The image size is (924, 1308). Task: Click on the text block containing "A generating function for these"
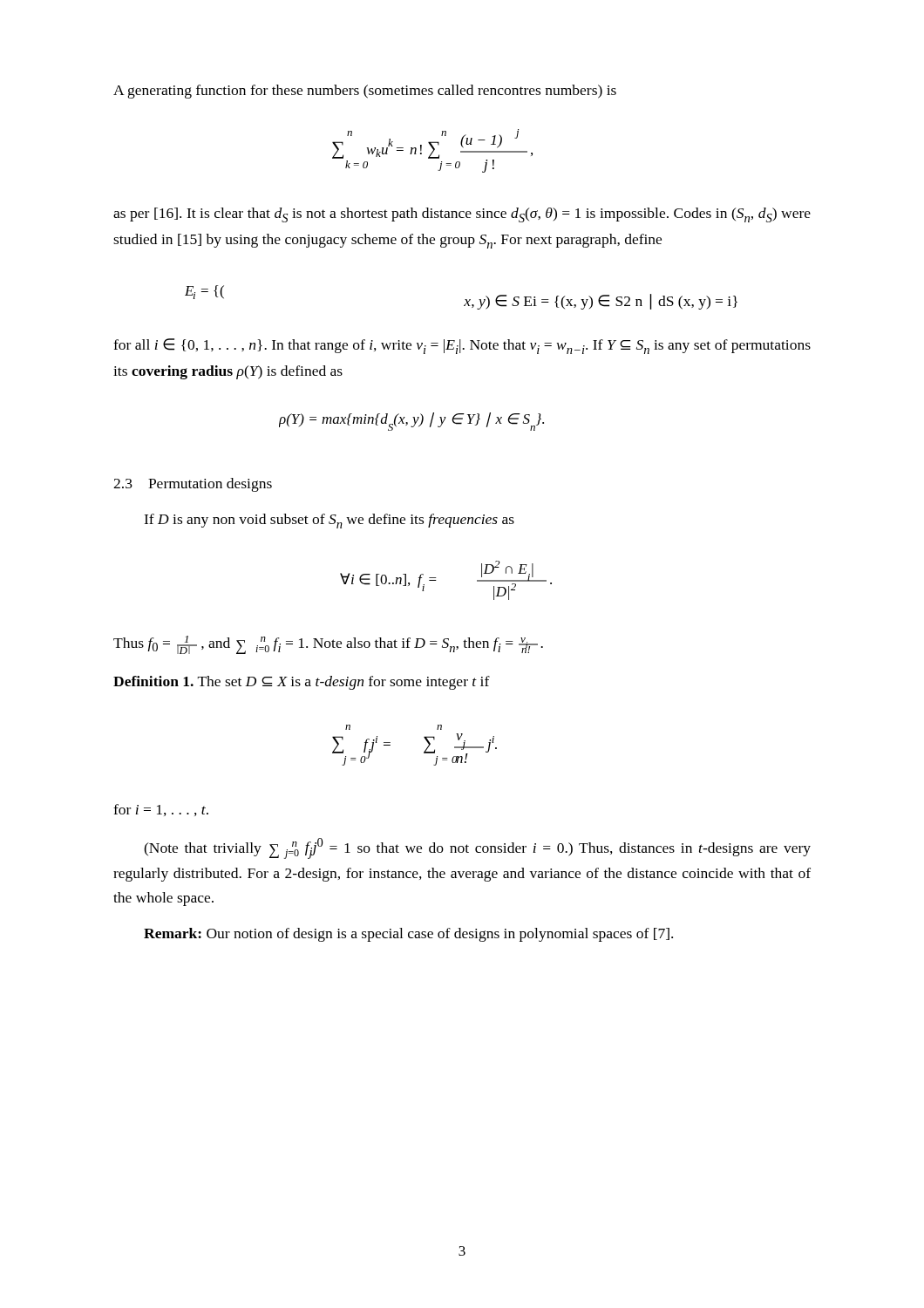[365, 90]
